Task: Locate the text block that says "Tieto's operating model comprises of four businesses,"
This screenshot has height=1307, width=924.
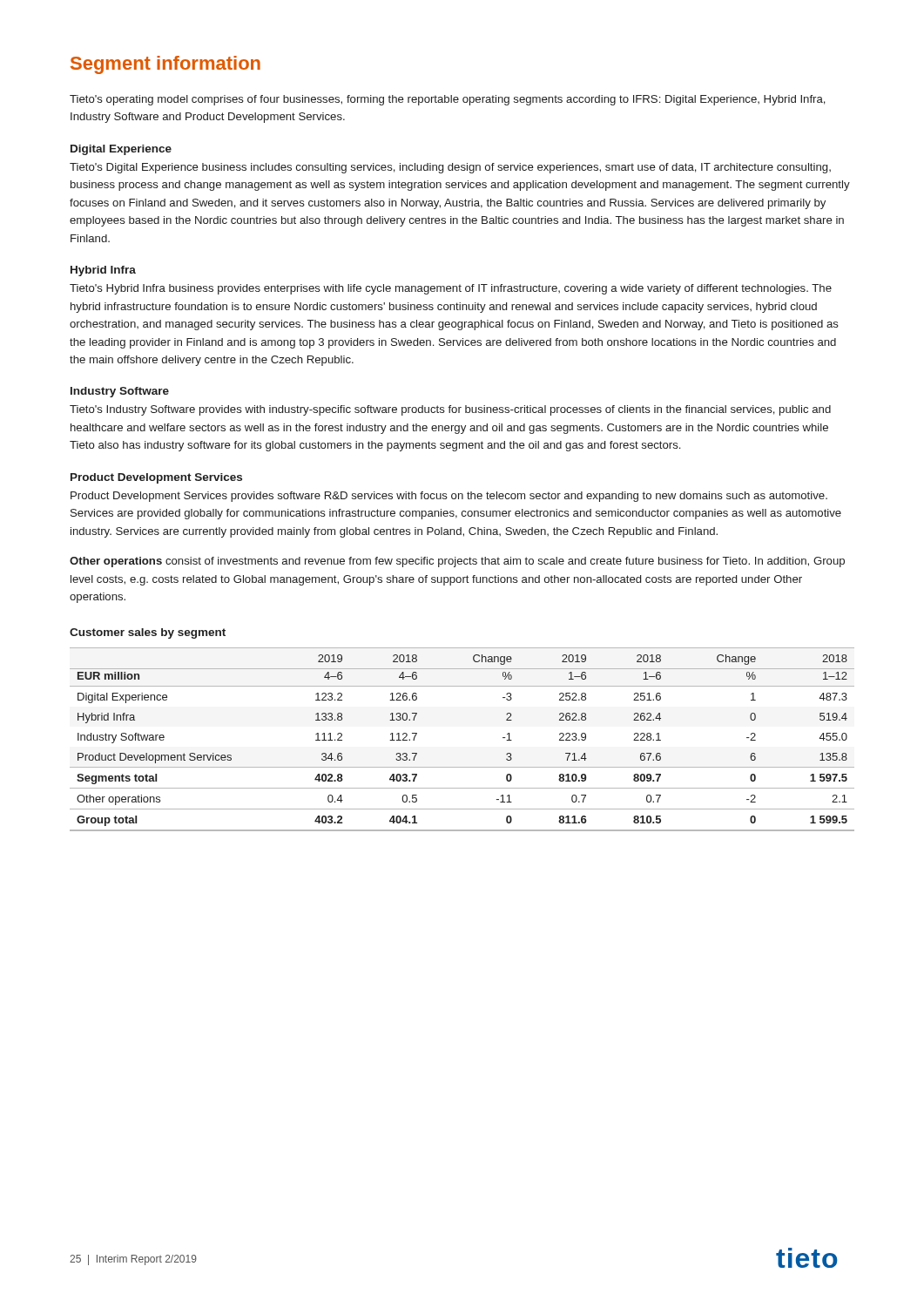Action: pyautogui.click(x=448, y=108)
